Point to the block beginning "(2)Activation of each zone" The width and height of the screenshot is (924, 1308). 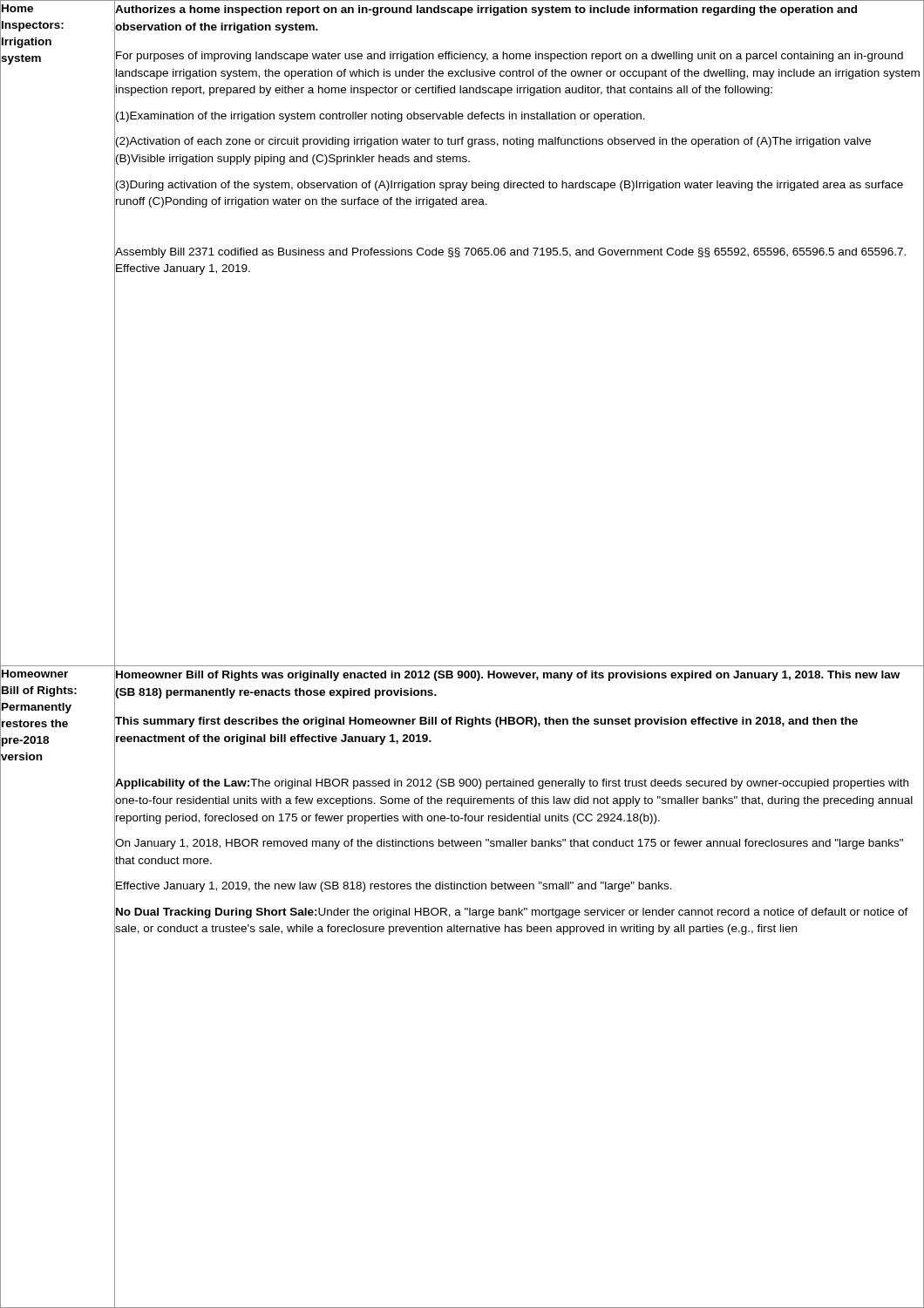493,150
